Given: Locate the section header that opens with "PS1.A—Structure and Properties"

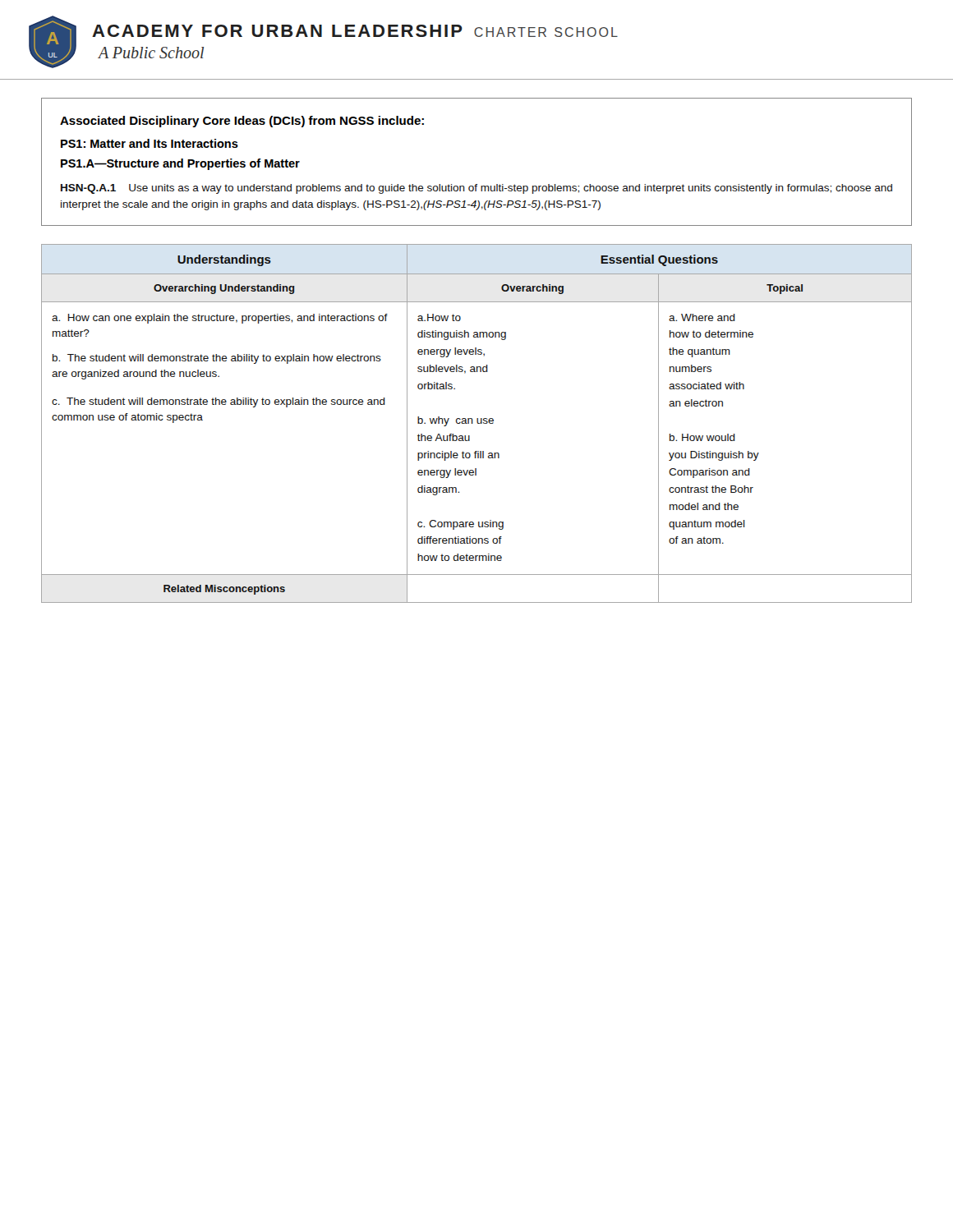Looking at the screenshot, I should click(x=180, y=163).
